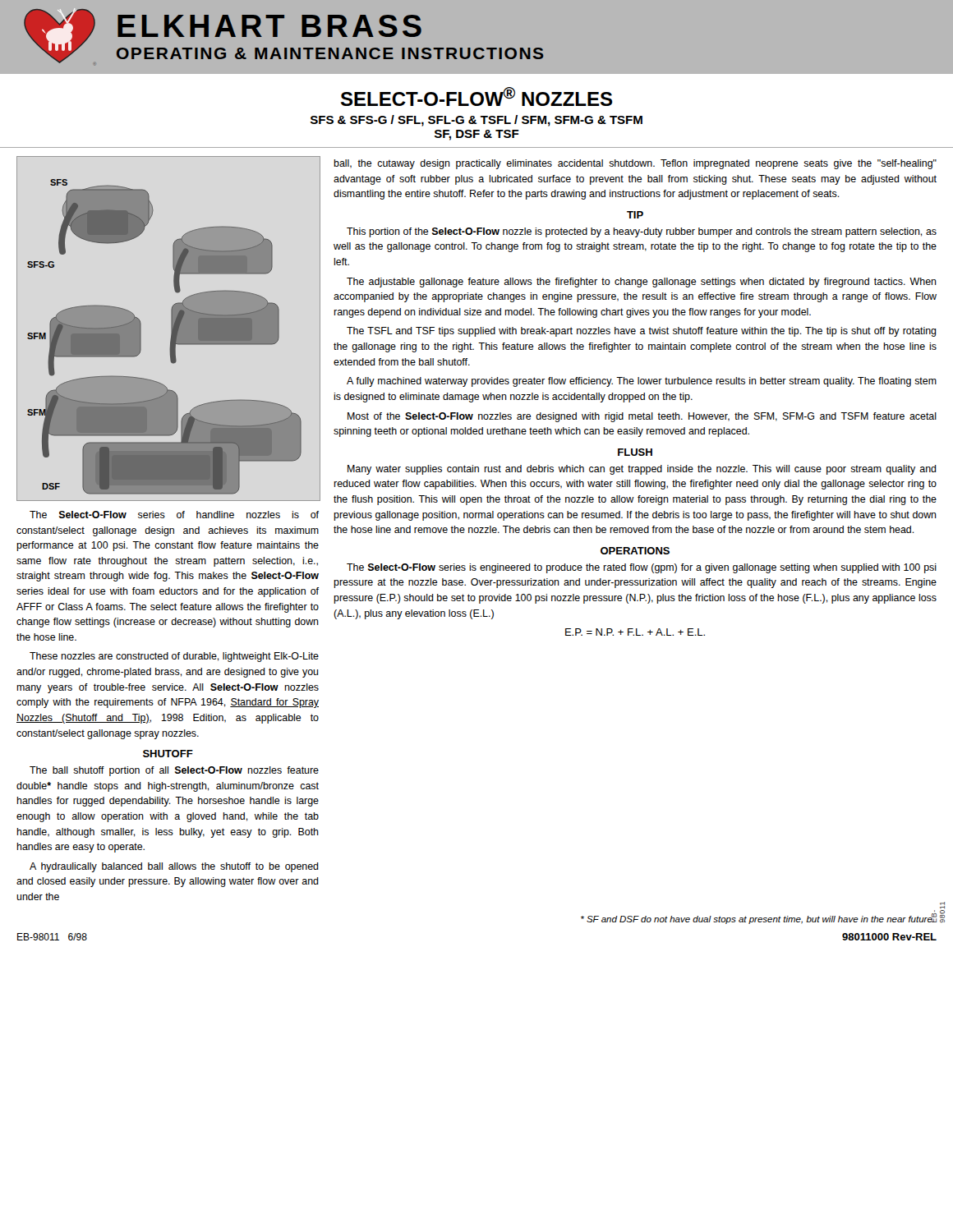This screenshot has height=1232, width=953.
Task: Find the photo
Action: click(168, 329)
